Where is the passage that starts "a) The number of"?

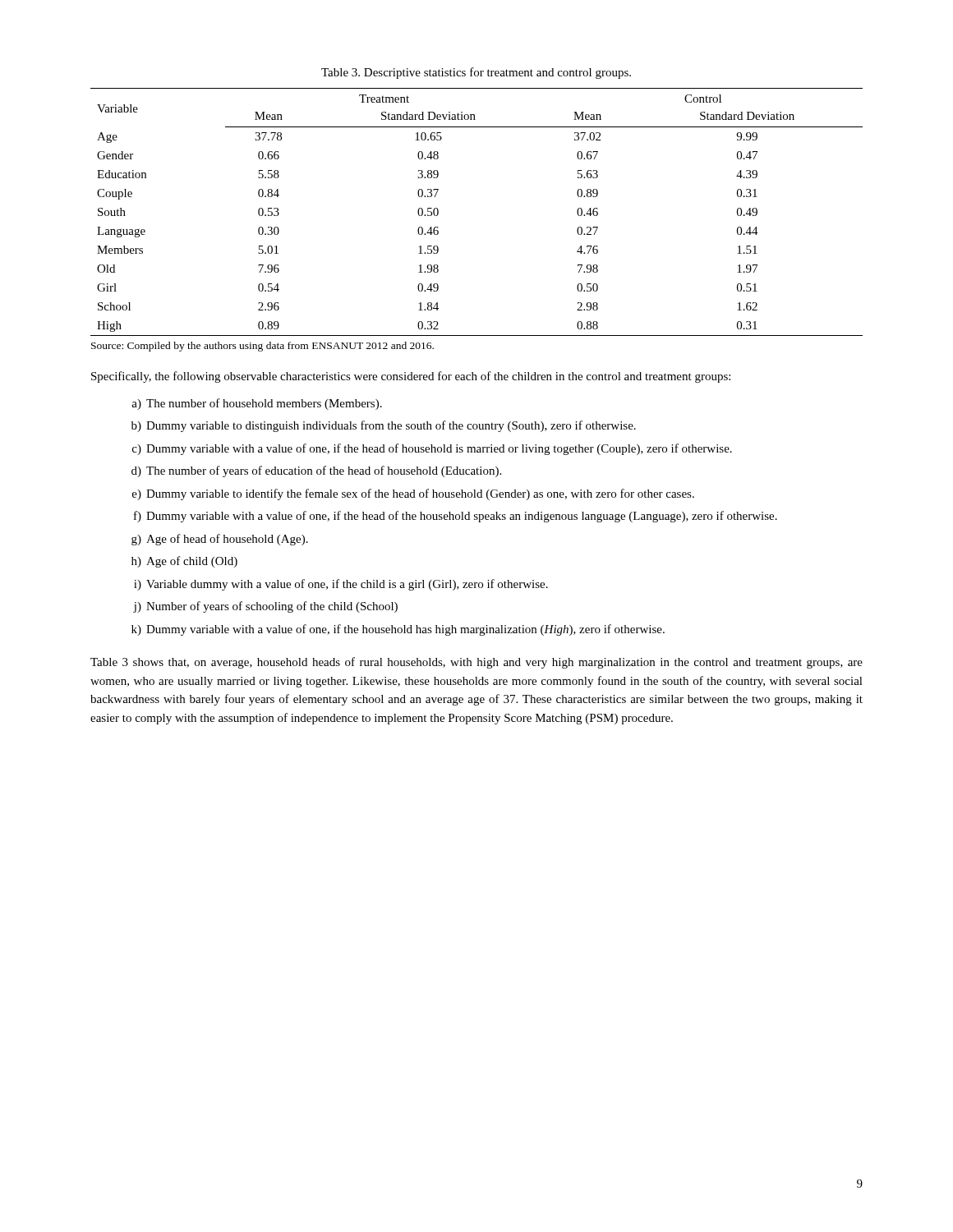point(257,404)
